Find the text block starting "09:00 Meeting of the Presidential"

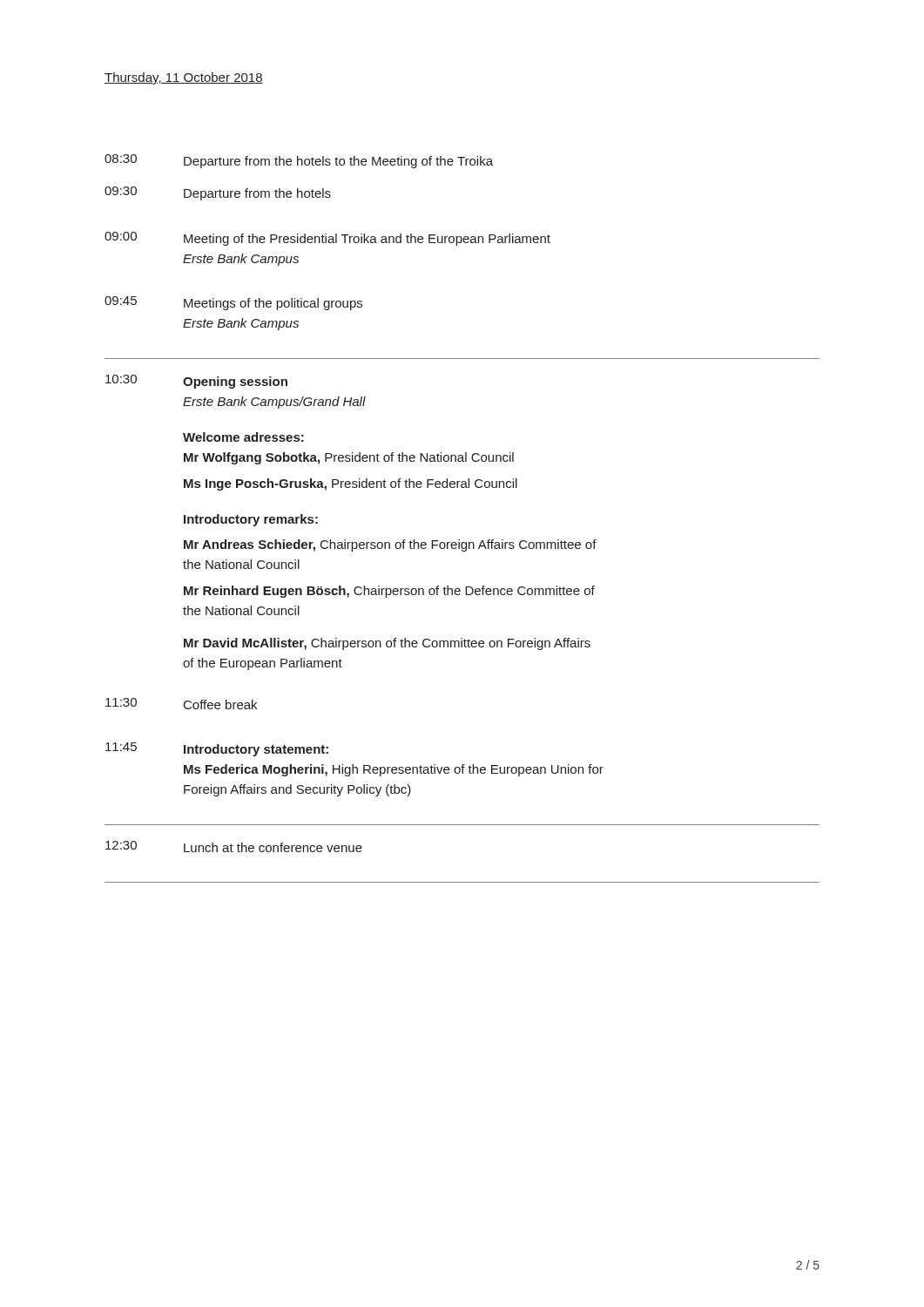point(462,248)
